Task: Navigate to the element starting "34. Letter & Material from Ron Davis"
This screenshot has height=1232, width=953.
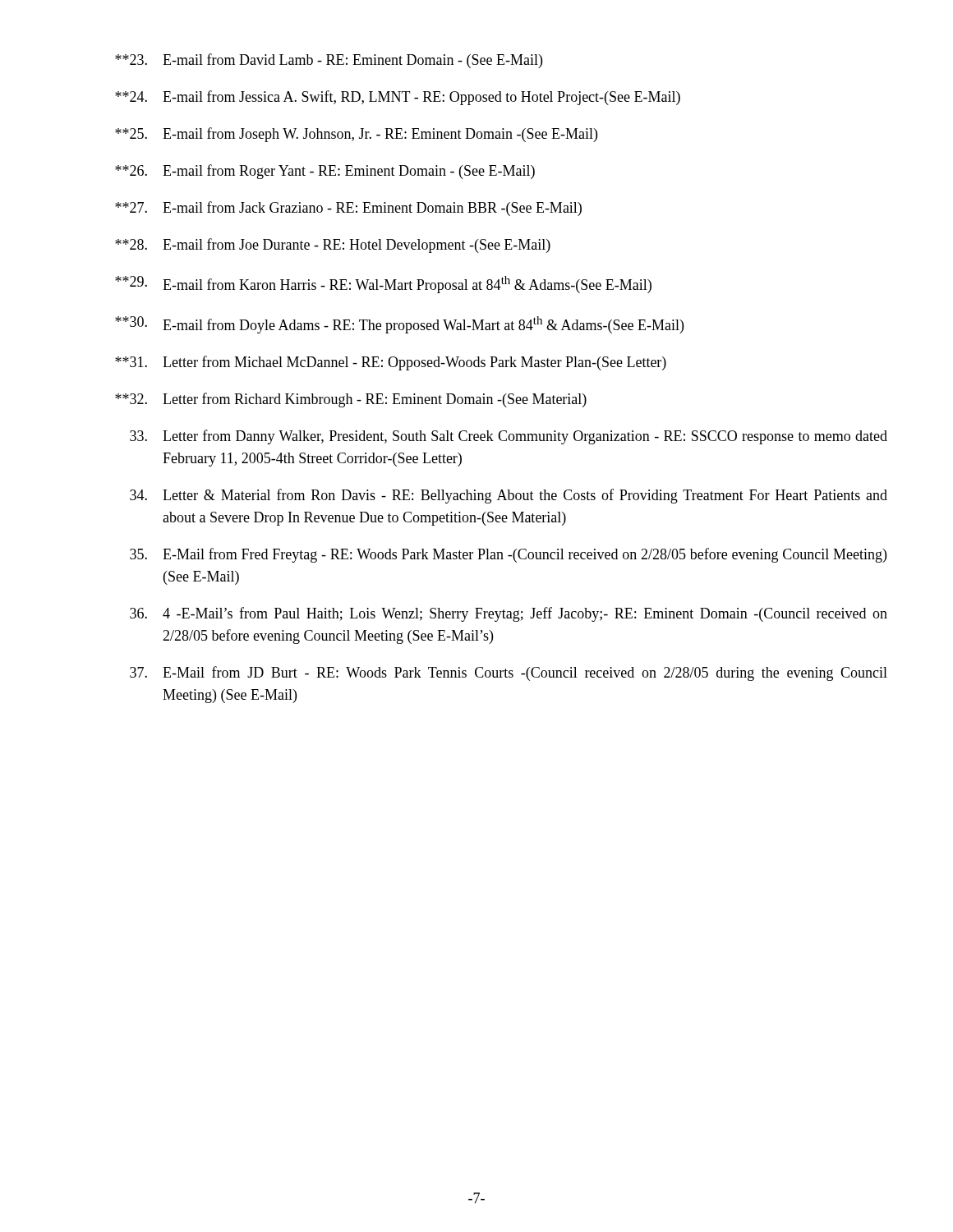Action: (x=485, y=507)
